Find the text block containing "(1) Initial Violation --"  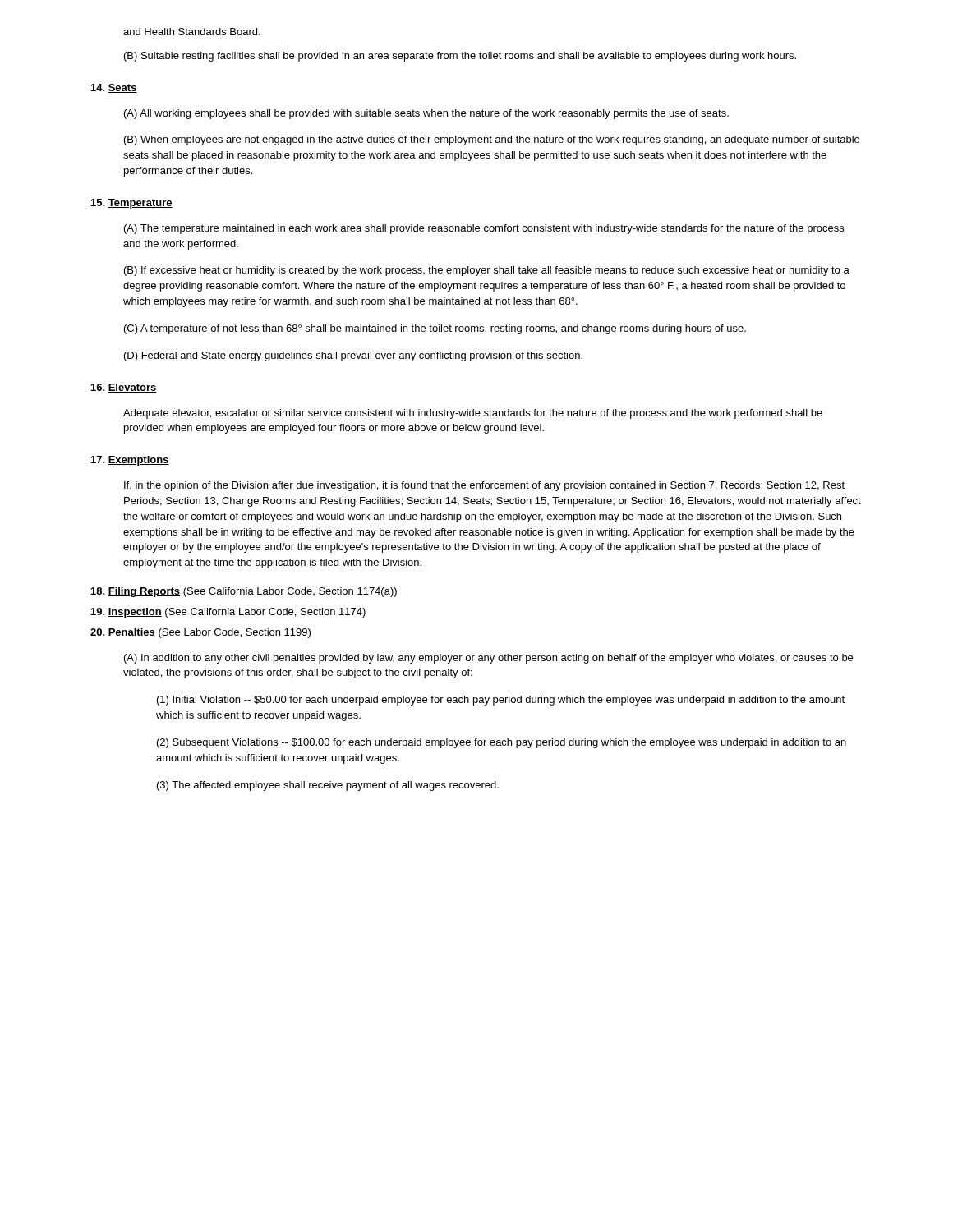pyautogui.click(x=509, y=708)
